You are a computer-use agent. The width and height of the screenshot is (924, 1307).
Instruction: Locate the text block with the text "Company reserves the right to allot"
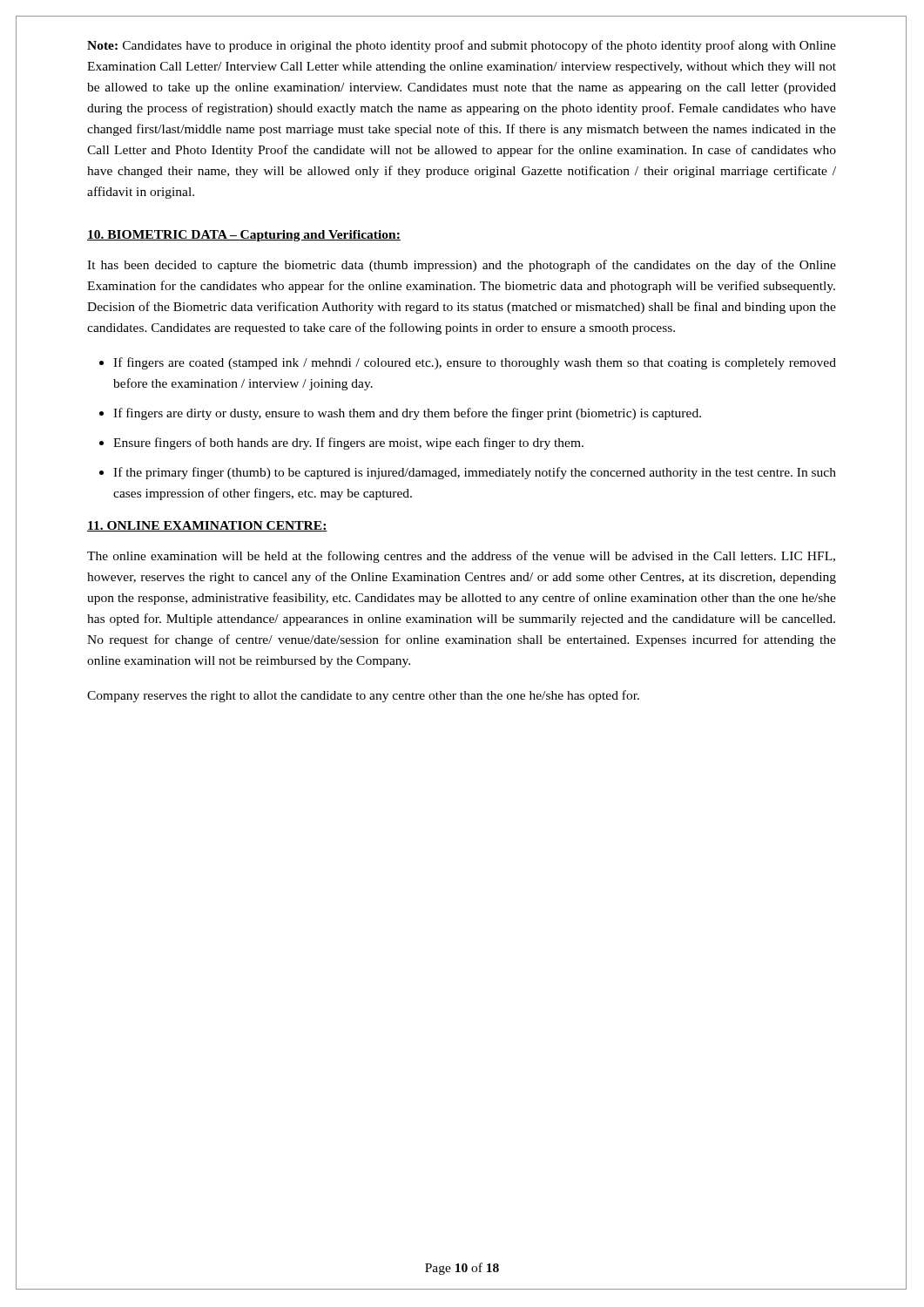pos(364,695)
